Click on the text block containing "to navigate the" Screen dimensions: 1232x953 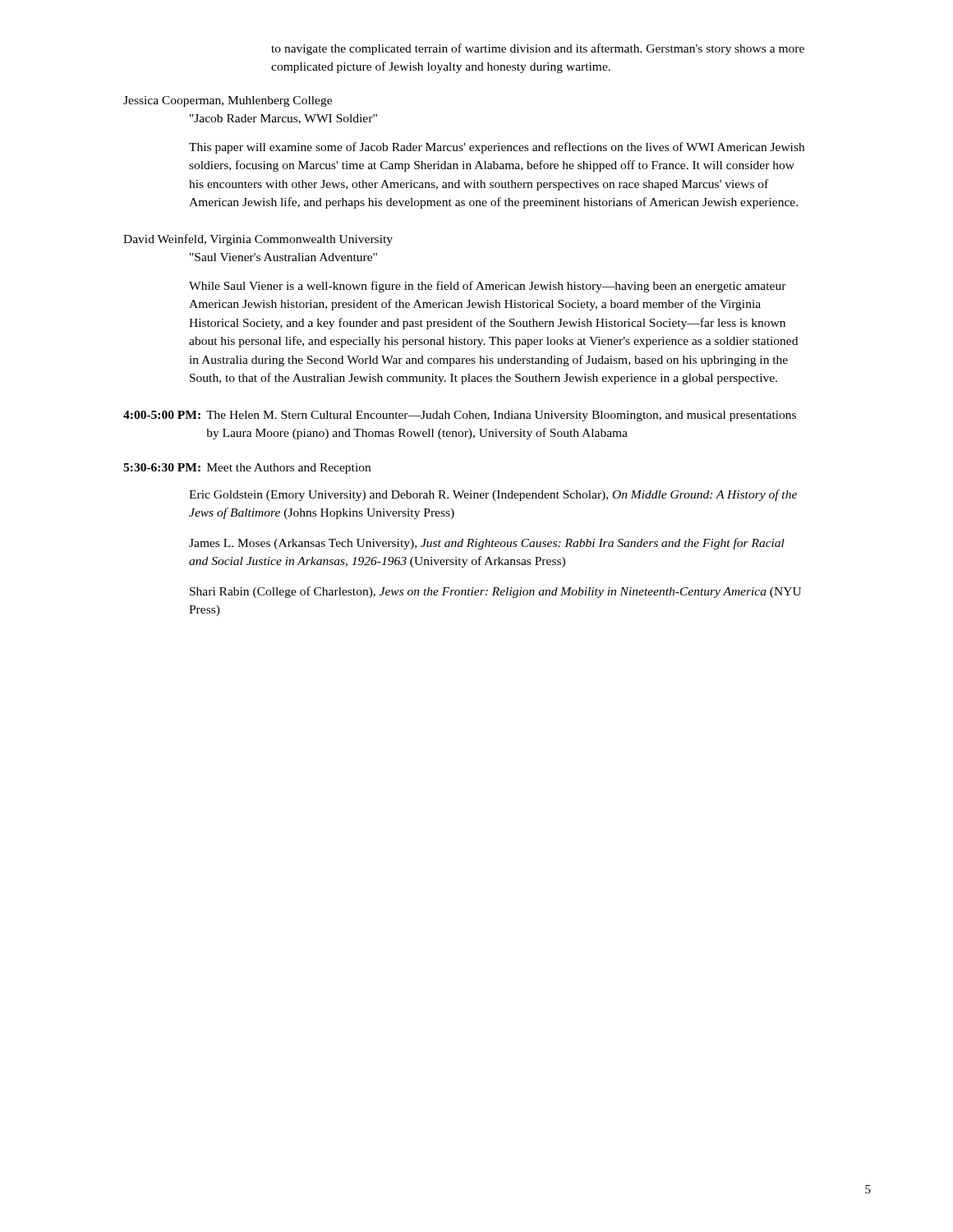pos(538,57)
